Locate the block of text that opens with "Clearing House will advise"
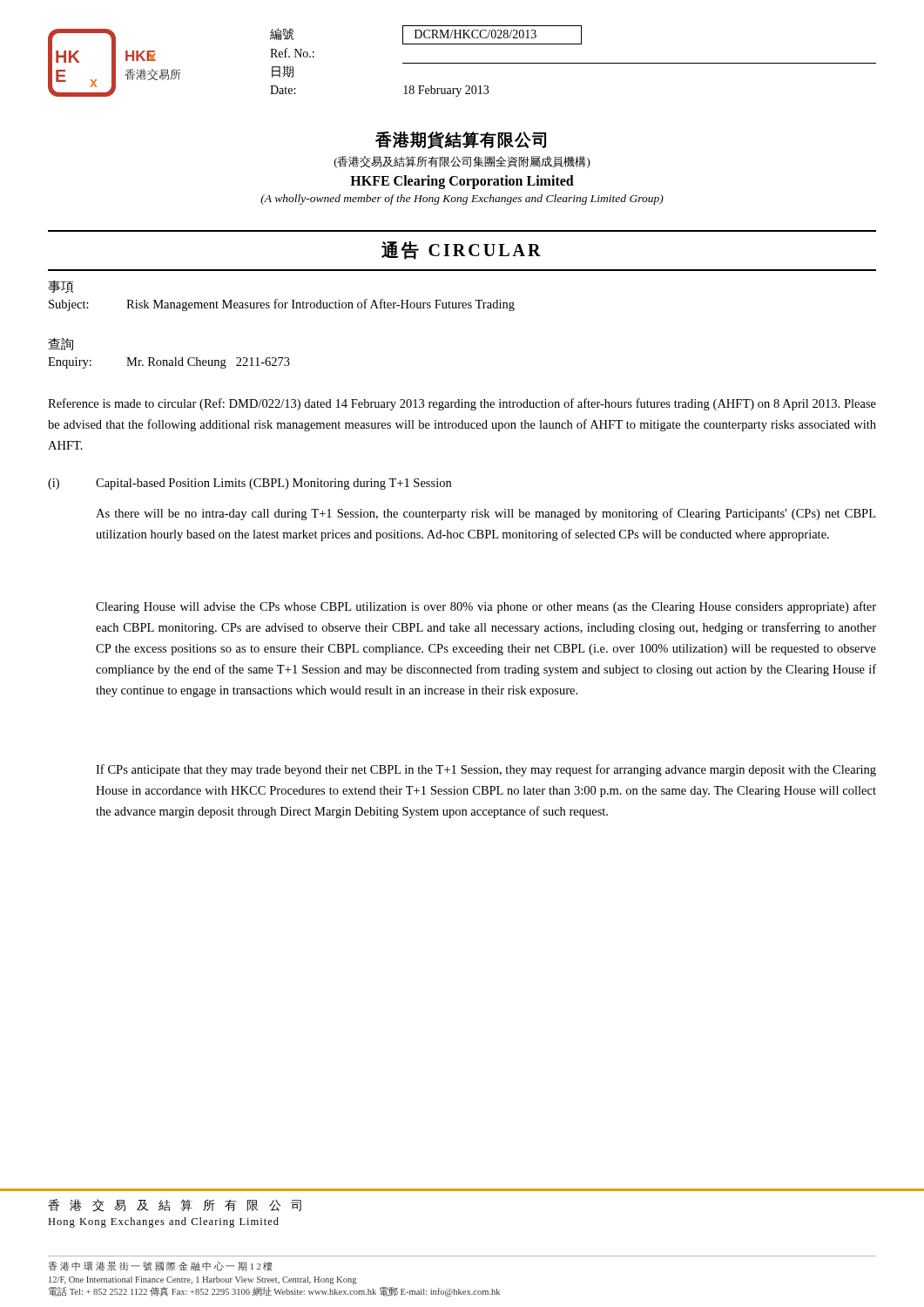This screenshot has width=924, height=1307. click(x=486, y=648)
